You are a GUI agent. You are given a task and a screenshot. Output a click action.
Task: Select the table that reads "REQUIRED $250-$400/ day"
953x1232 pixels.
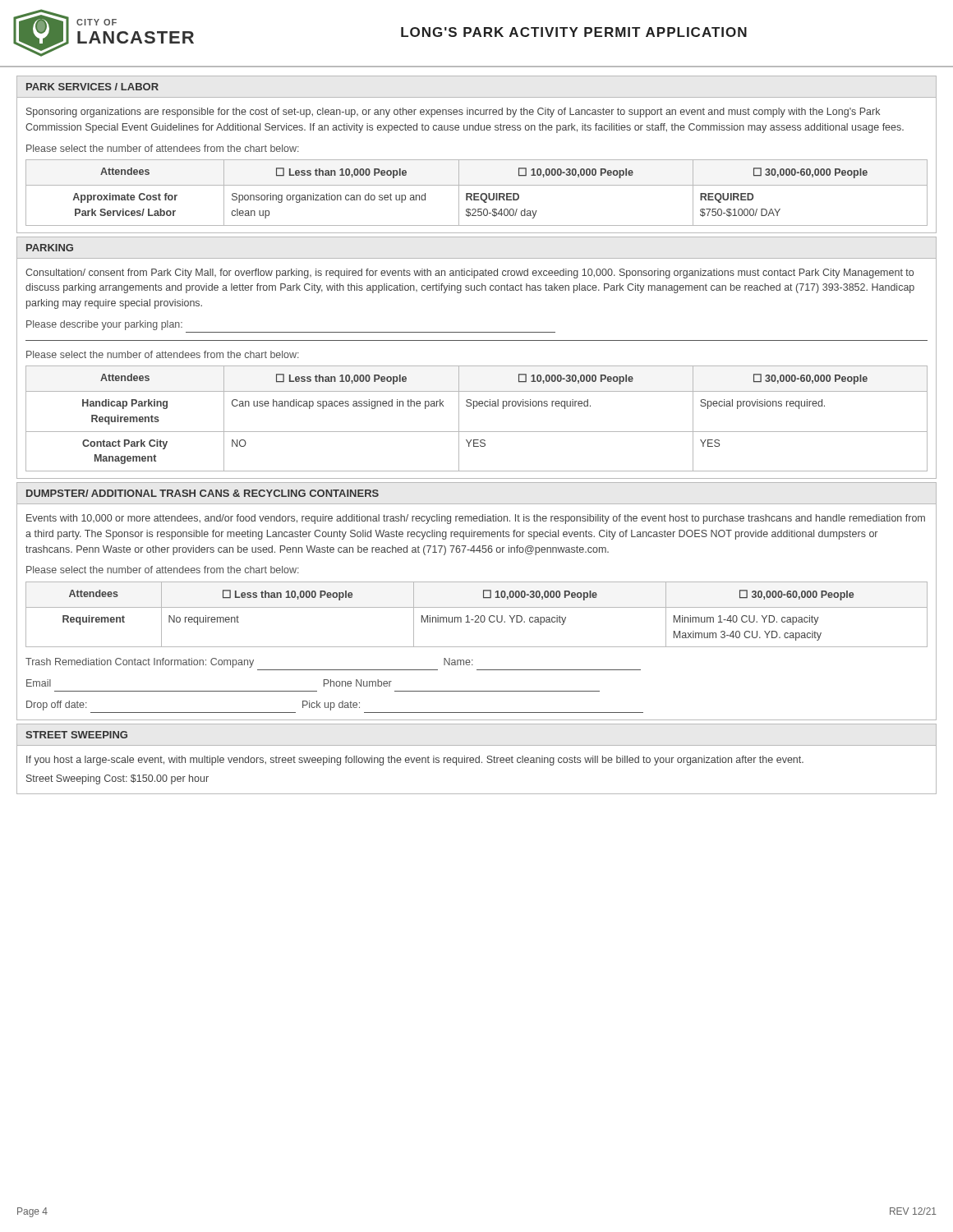476,192
